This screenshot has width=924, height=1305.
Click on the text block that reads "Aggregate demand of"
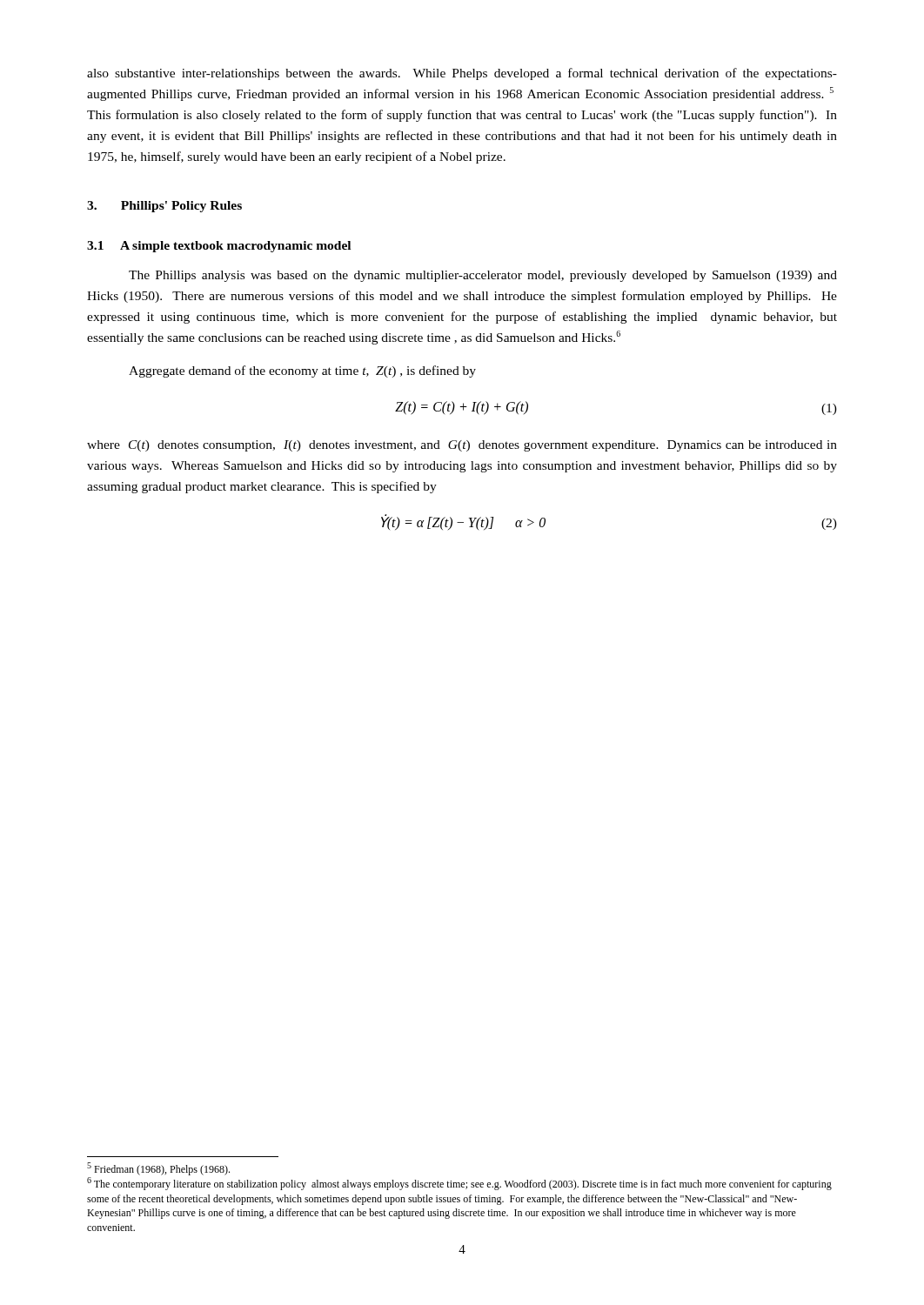tap(302, 370)
